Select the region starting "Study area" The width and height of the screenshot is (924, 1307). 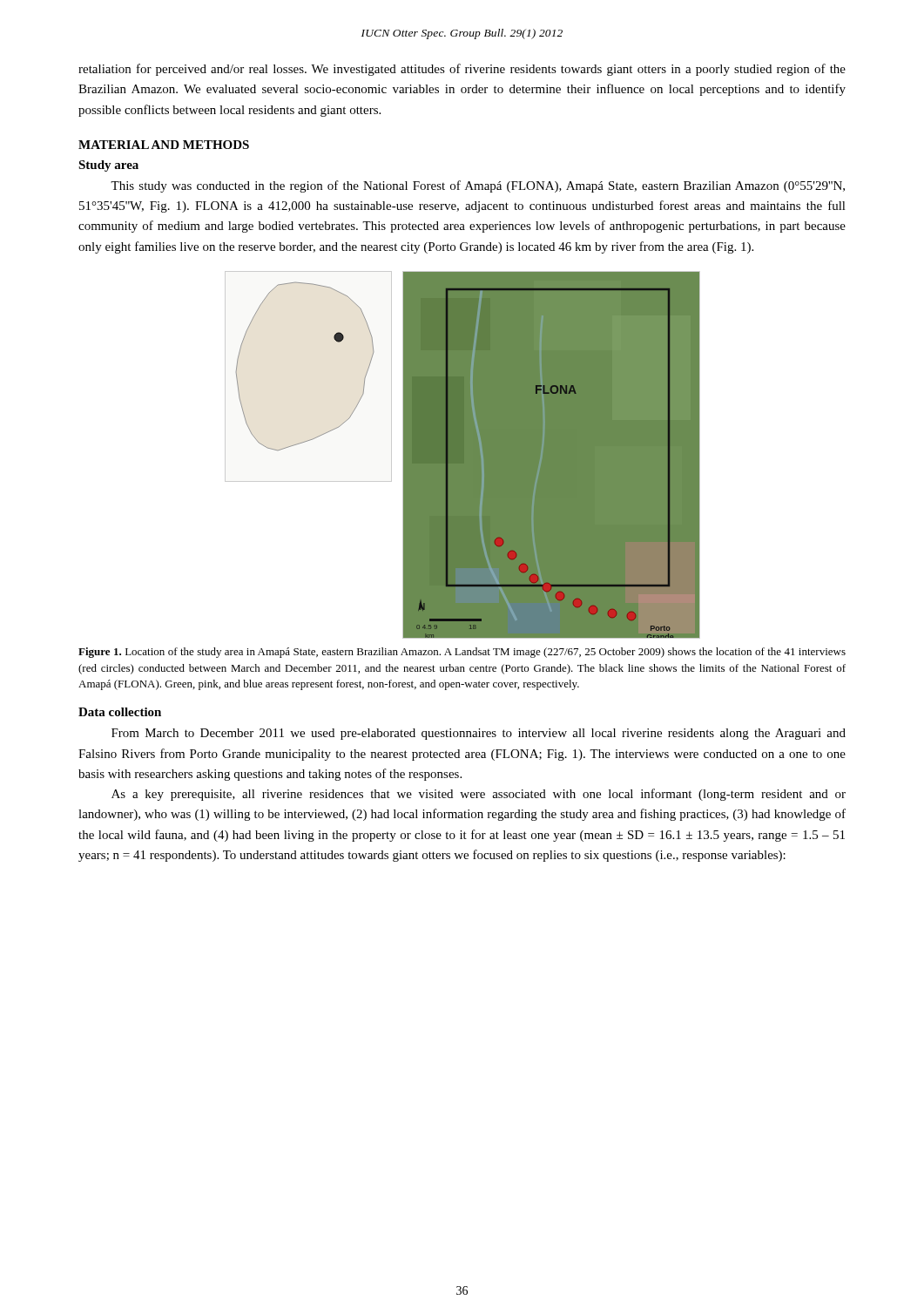(x=109, y=164)
